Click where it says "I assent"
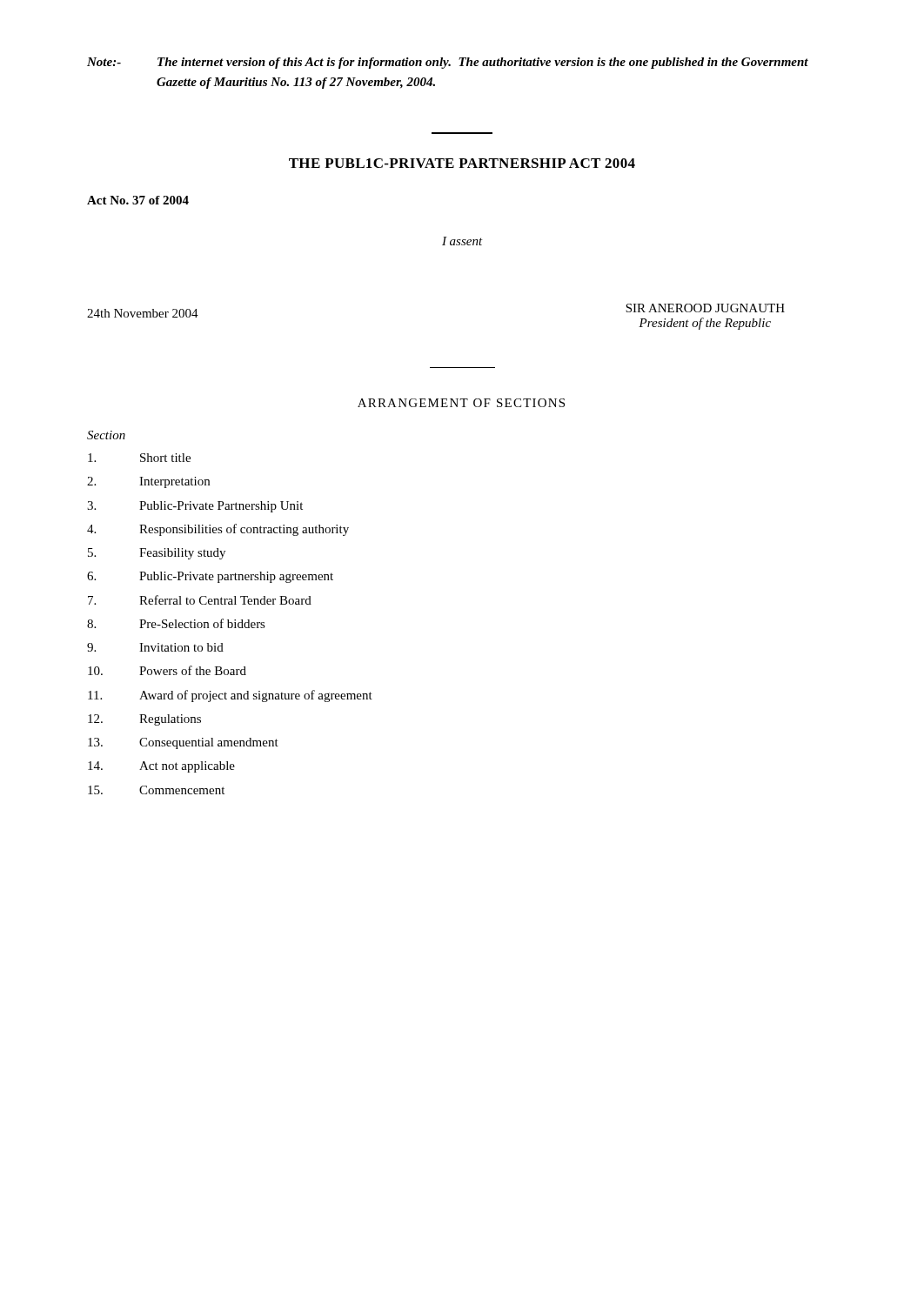The width and height of the screenshot is (924, 1305). point(462,241)
